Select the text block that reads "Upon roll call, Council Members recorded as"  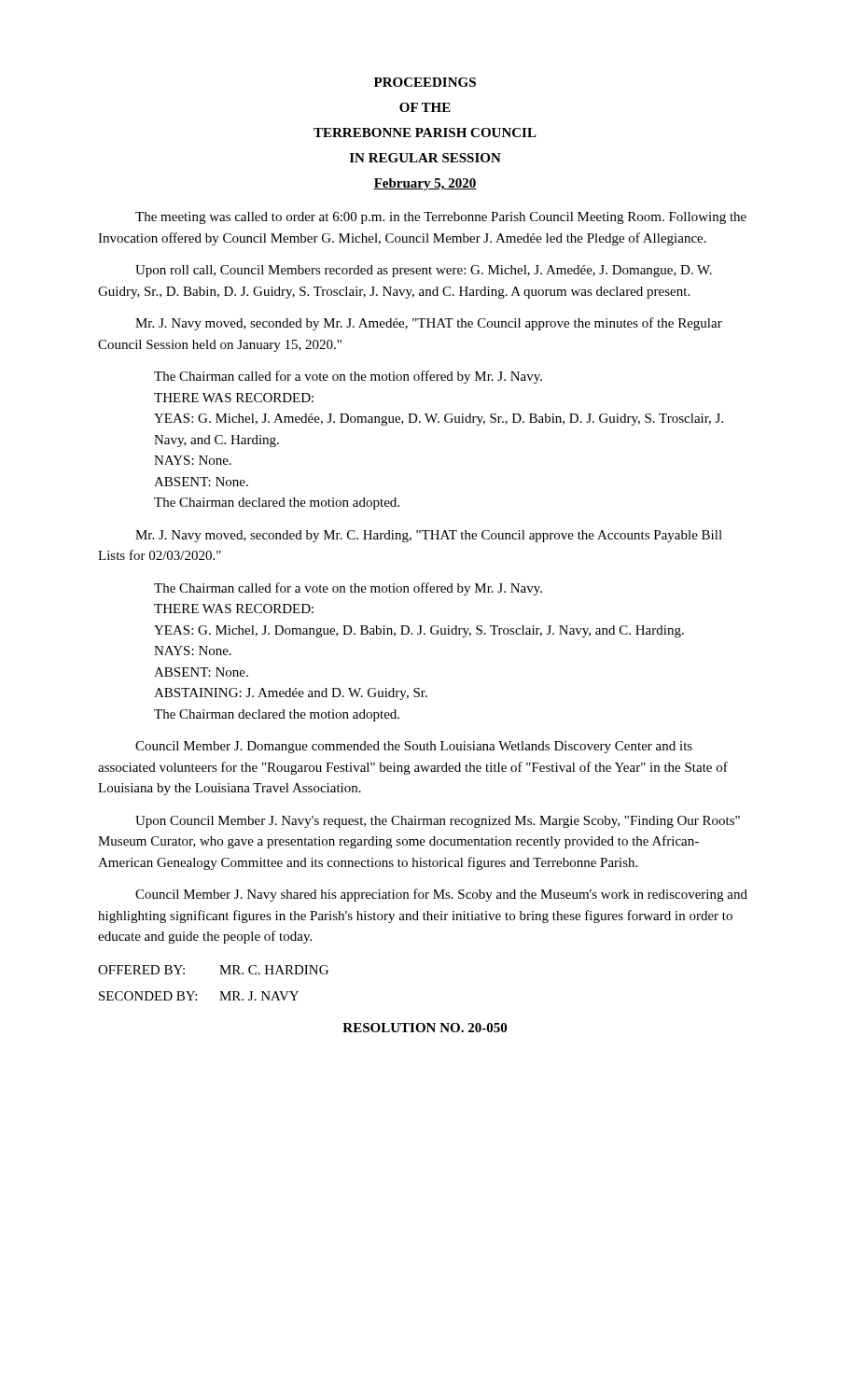tap(405, 280)
